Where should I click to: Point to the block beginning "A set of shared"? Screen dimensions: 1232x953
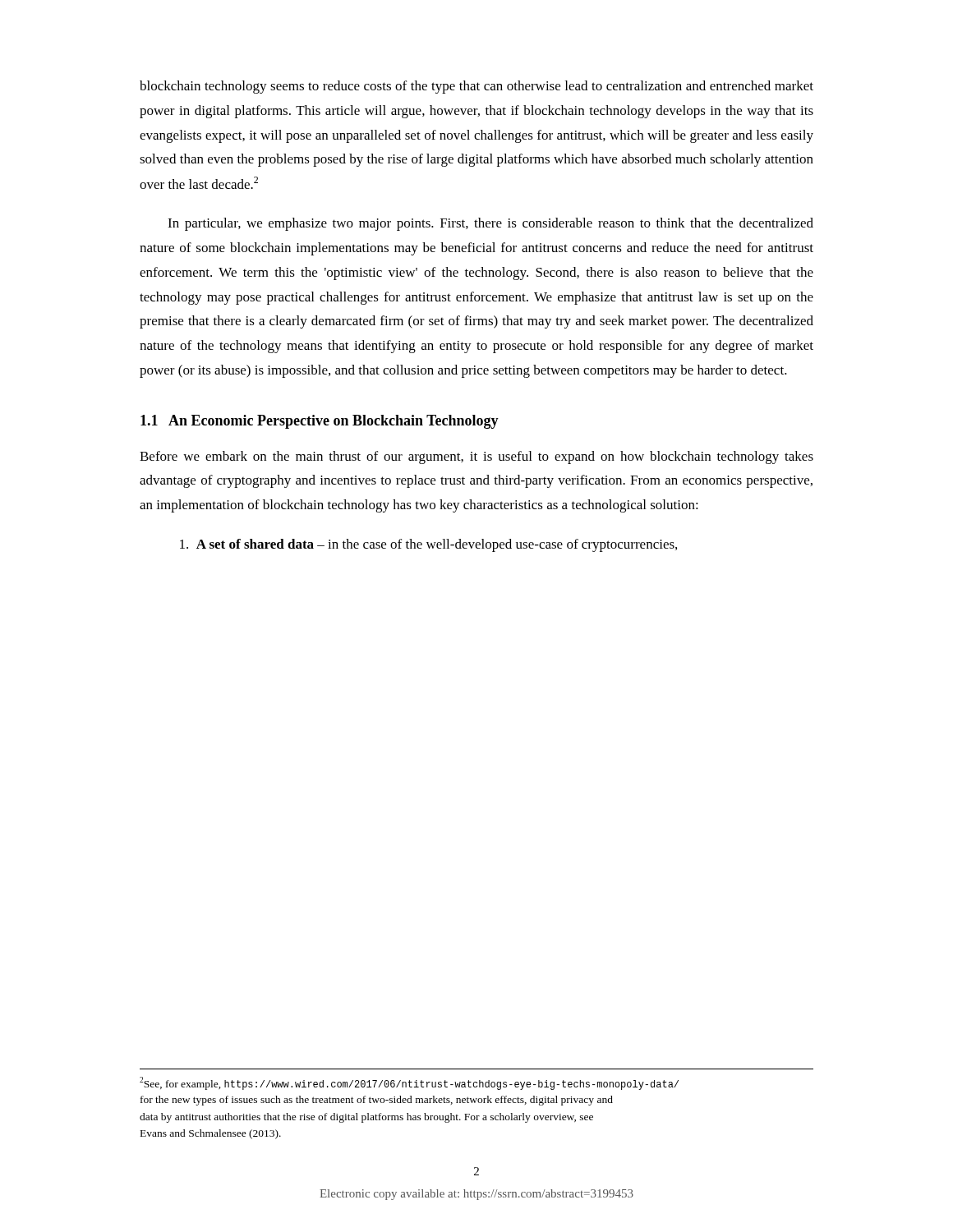click(428, 544)
